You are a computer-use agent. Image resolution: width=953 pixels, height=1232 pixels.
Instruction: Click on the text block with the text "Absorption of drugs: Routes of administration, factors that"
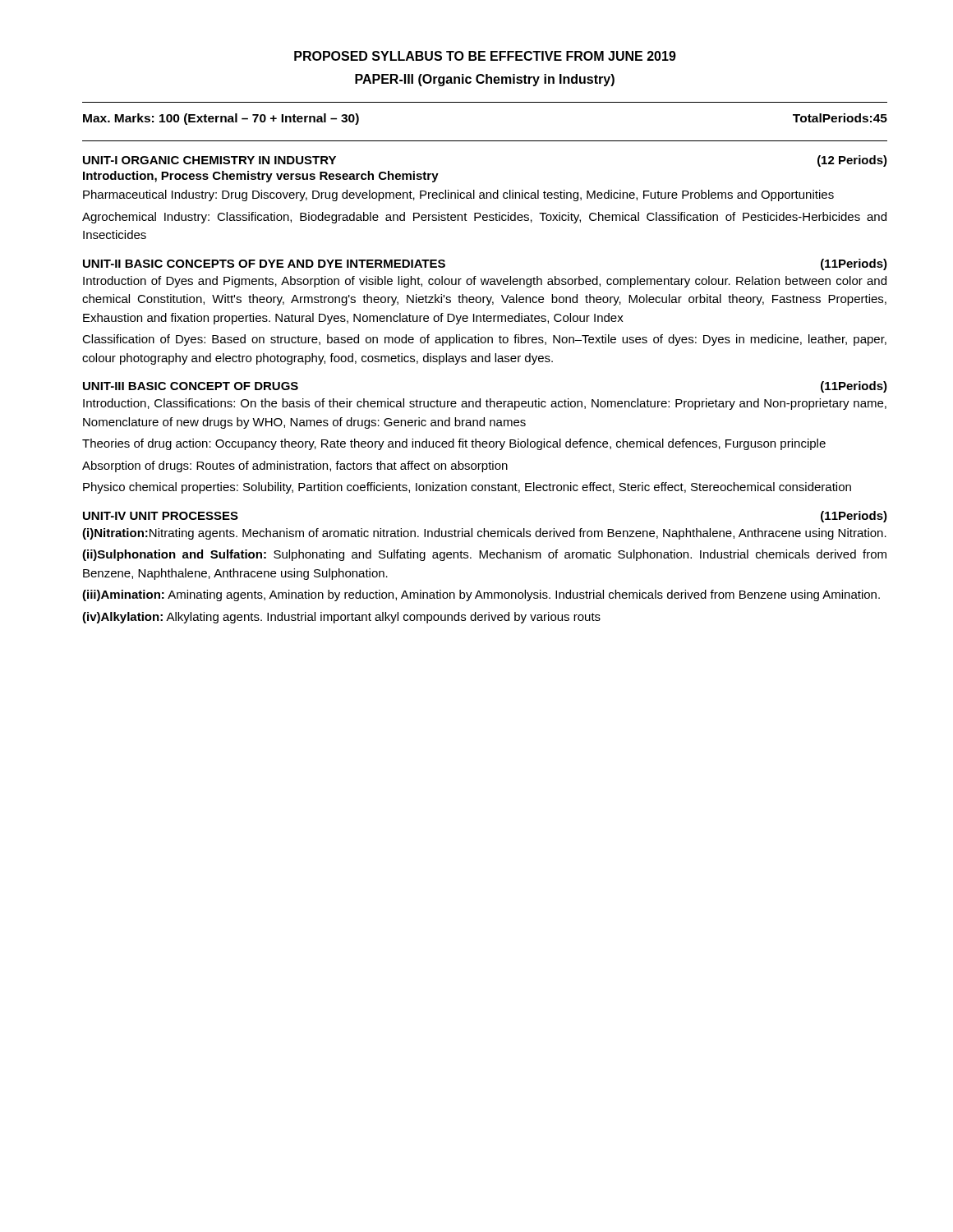pos(295,465)
